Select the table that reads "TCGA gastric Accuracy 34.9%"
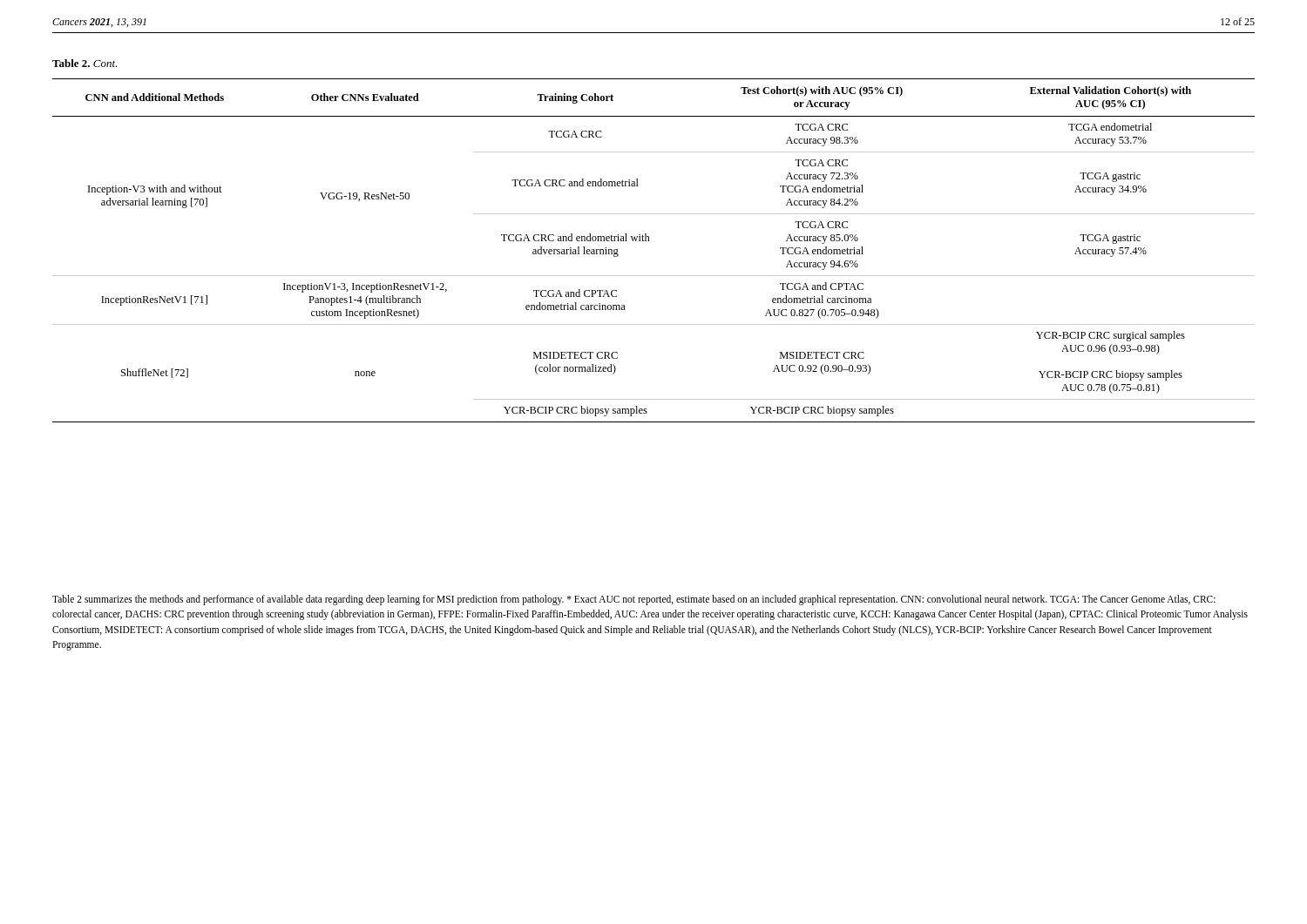Screen dimensions: 924x1307 654,250
